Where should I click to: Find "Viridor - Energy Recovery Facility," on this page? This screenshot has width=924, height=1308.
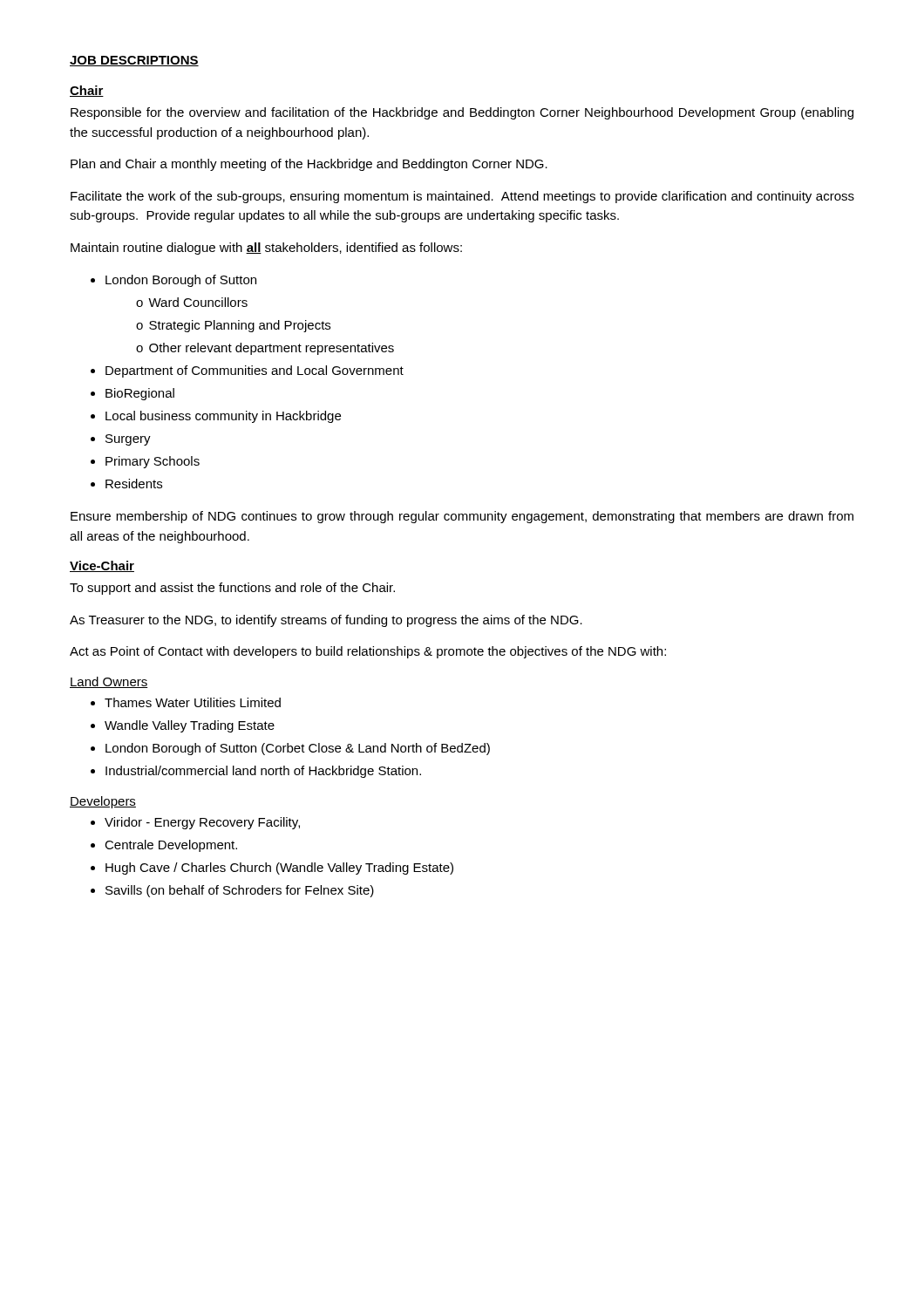[195, 823]
